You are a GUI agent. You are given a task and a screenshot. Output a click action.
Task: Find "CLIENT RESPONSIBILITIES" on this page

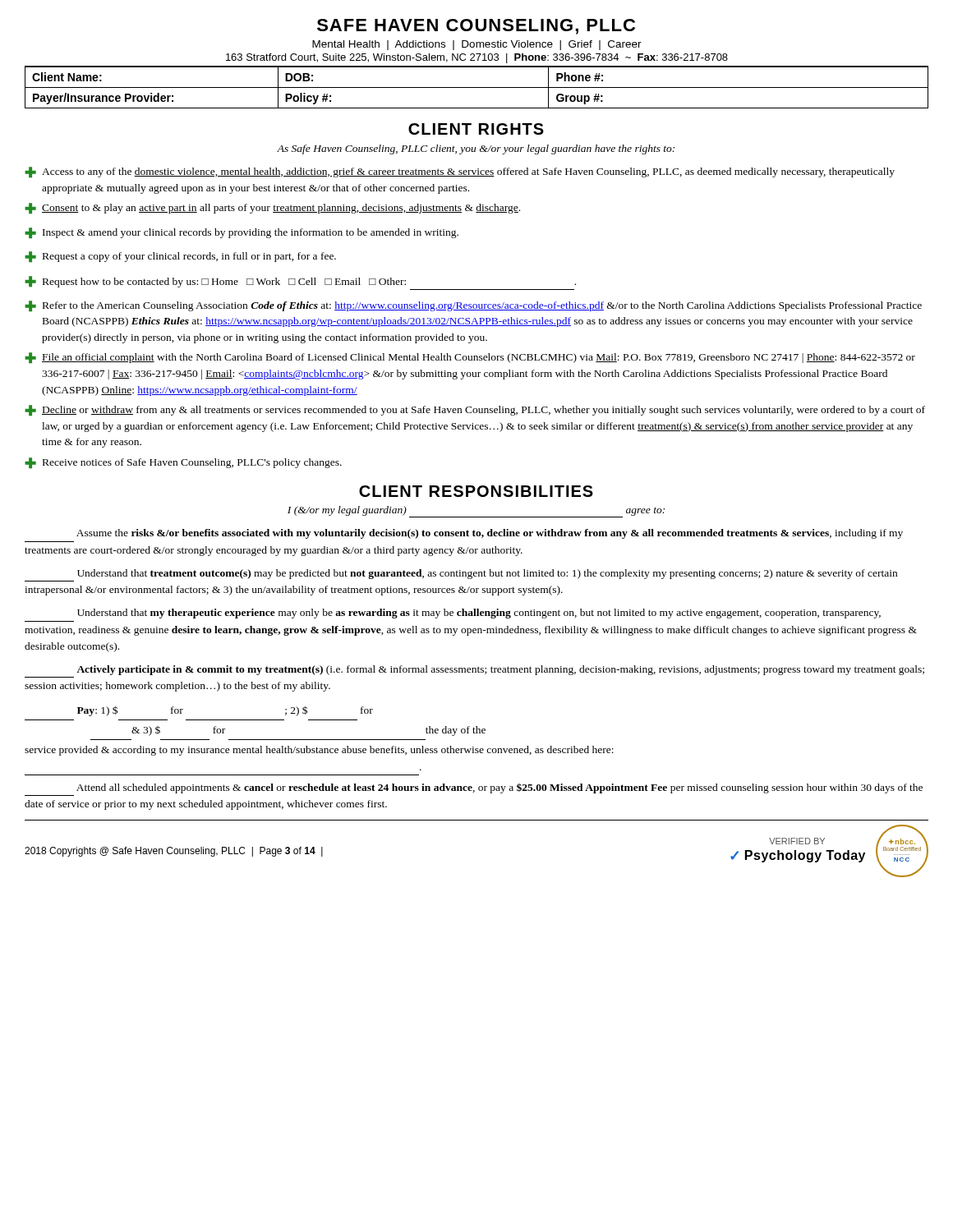tap(476, 492)
